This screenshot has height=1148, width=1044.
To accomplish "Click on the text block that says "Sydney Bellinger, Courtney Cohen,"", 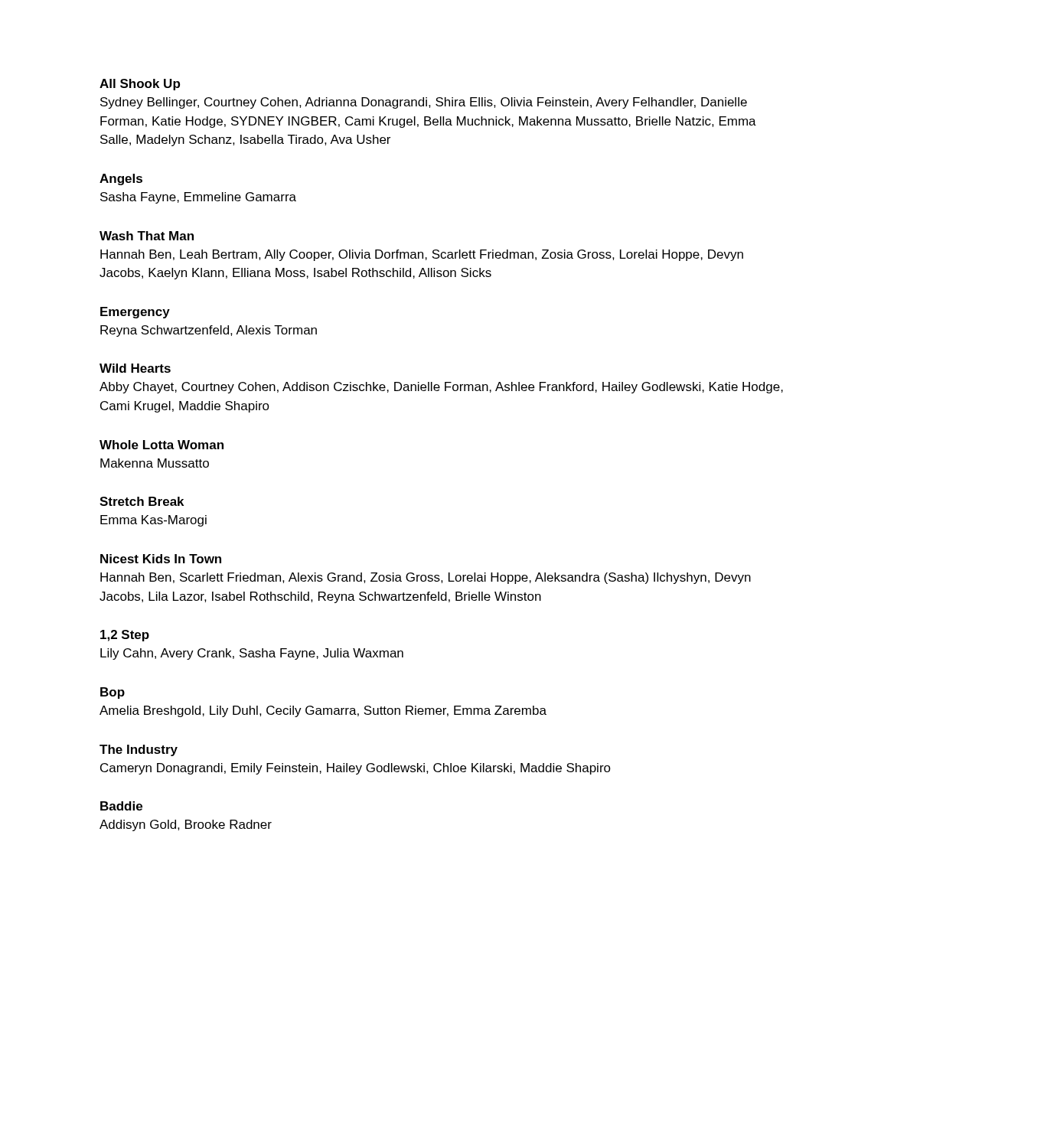I will point(428,121).
